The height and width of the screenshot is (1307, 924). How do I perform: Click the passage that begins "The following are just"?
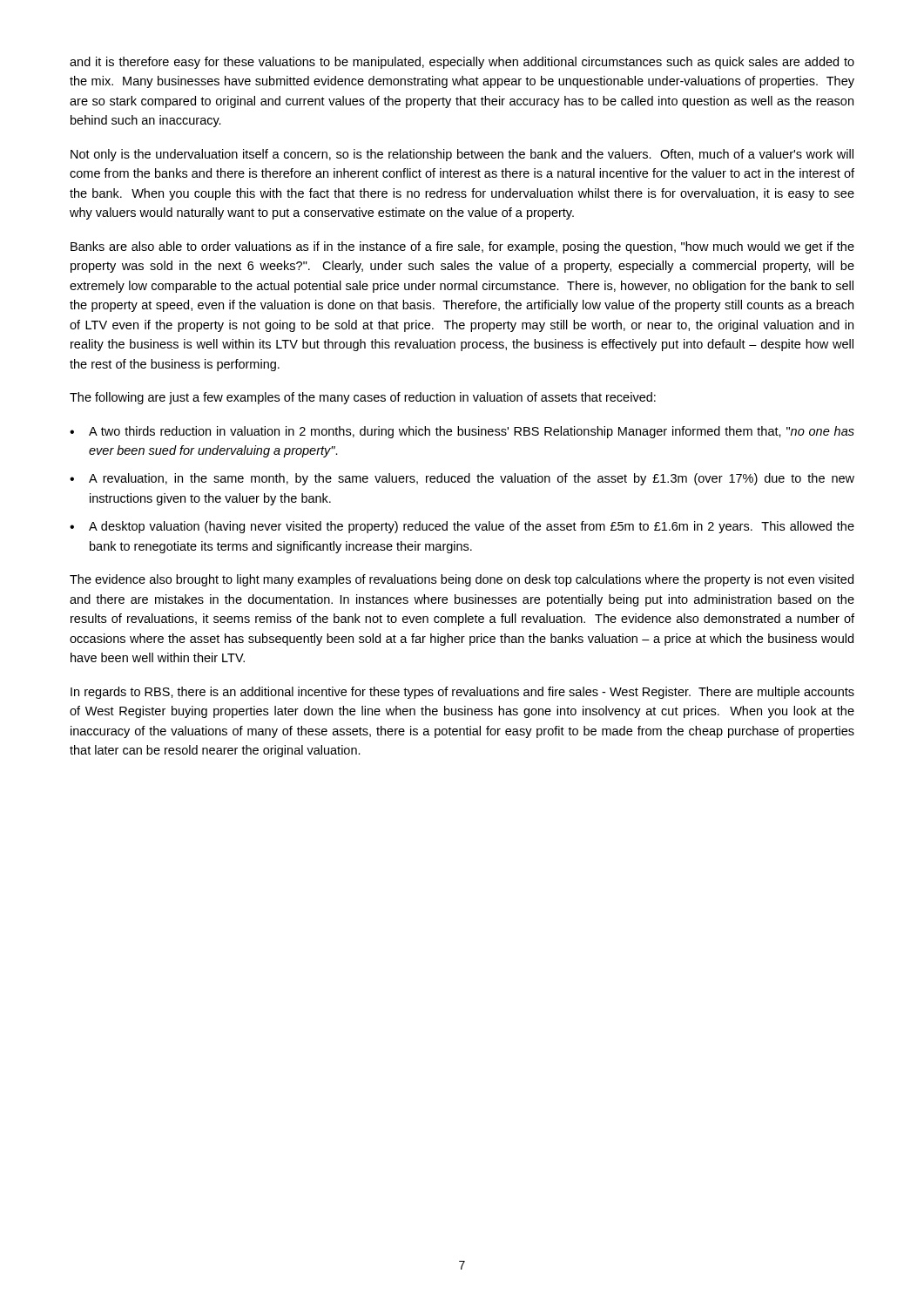click(x=363, y=397)
